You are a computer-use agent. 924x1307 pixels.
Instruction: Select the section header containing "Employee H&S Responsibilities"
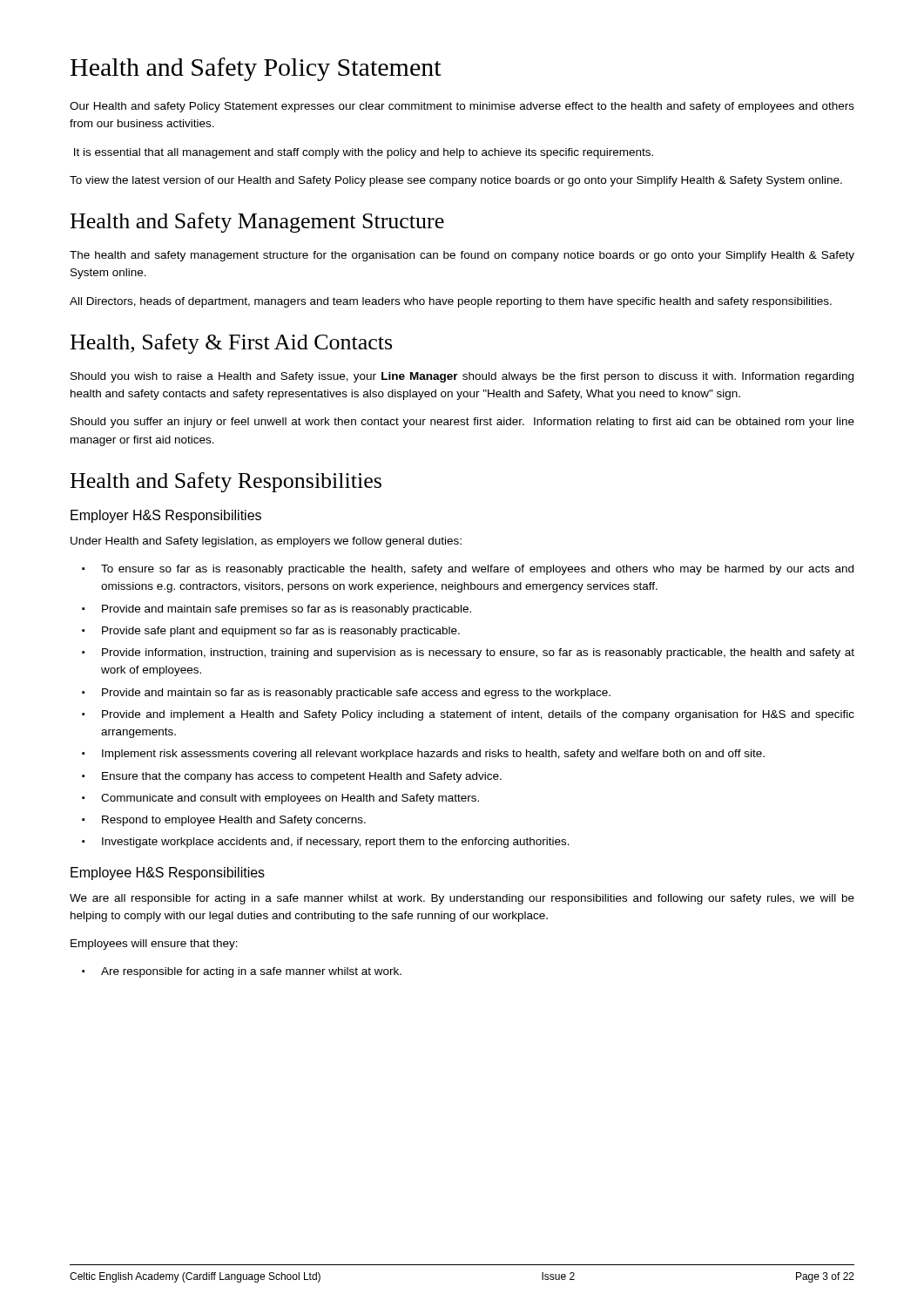pos(168,874)
